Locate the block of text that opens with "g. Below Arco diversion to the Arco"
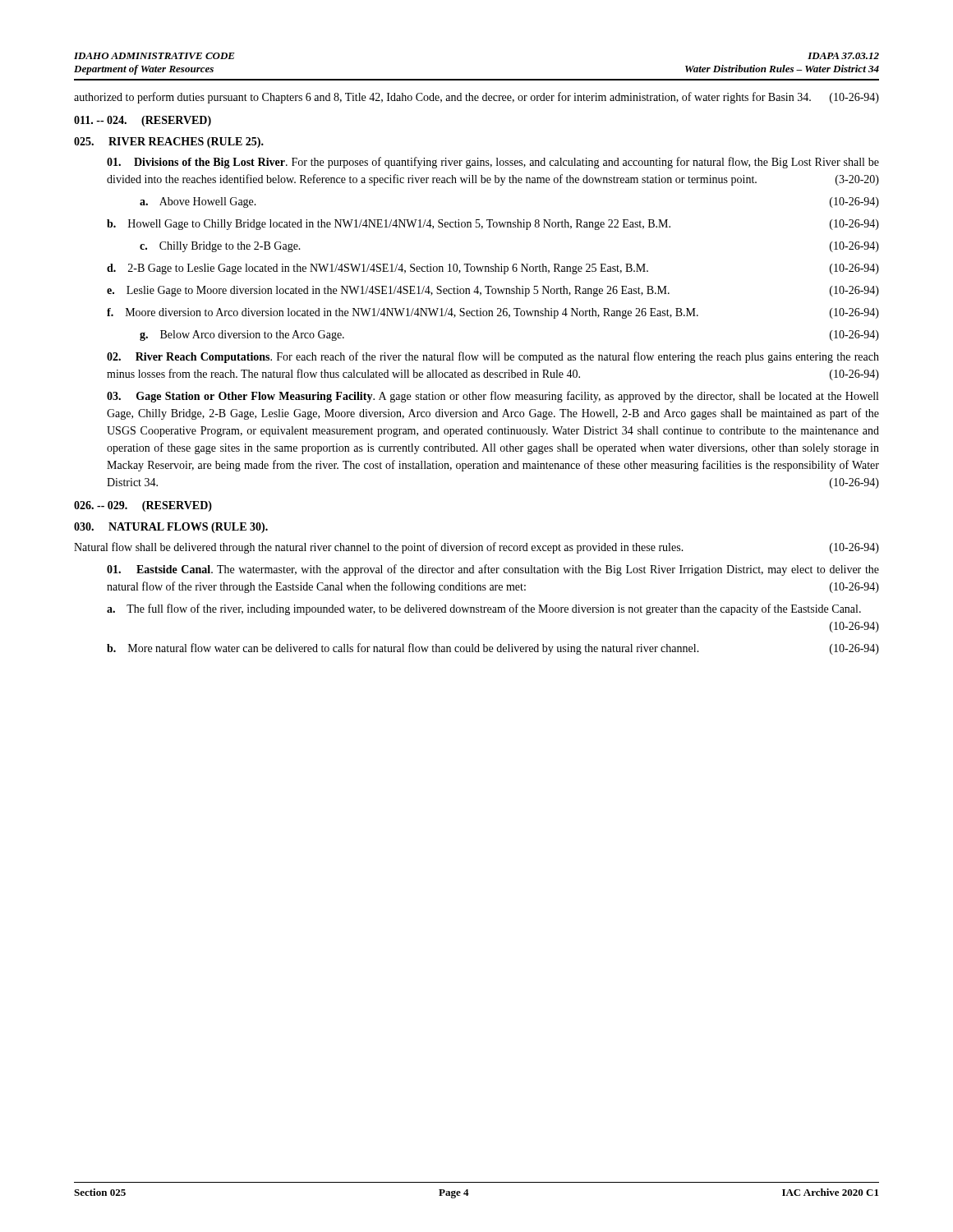Screen dimensions: 1232x953 click(x=254, y=336)
